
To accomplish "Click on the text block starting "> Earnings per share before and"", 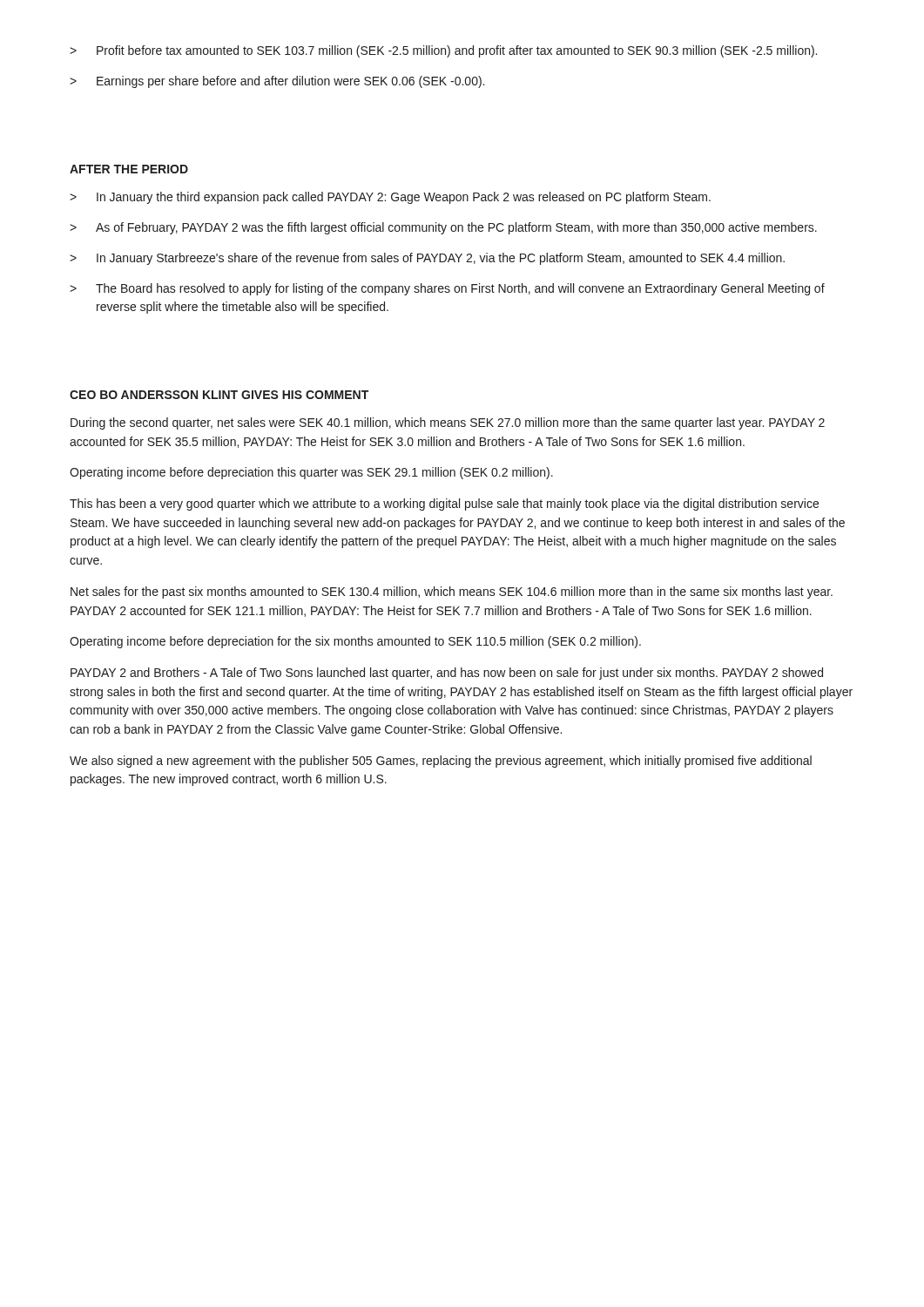I will pyautogui.click(x=462, y=81).
